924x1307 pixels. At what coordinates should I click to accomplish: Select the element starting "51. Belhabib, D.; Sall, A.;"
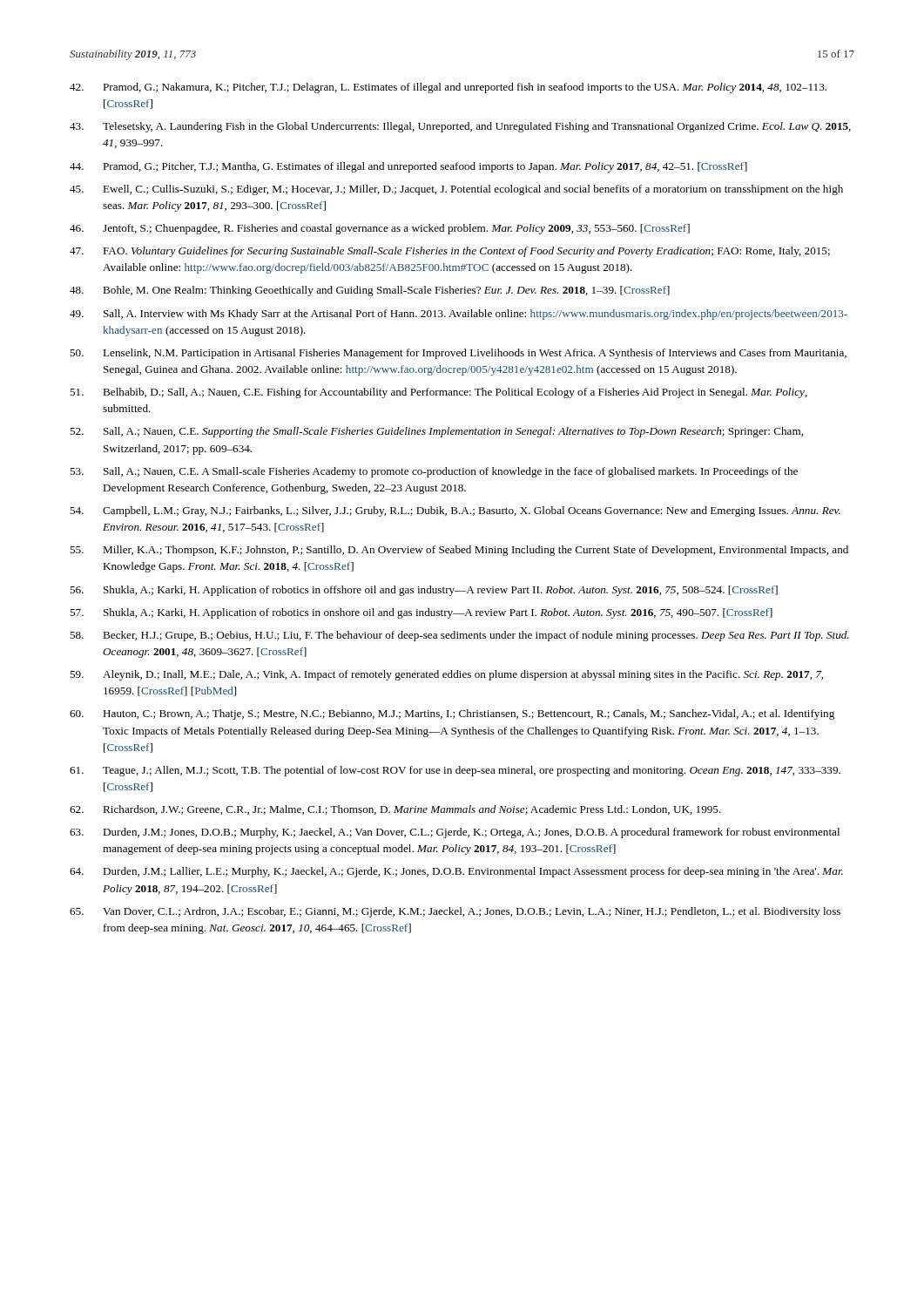[462, 400]
